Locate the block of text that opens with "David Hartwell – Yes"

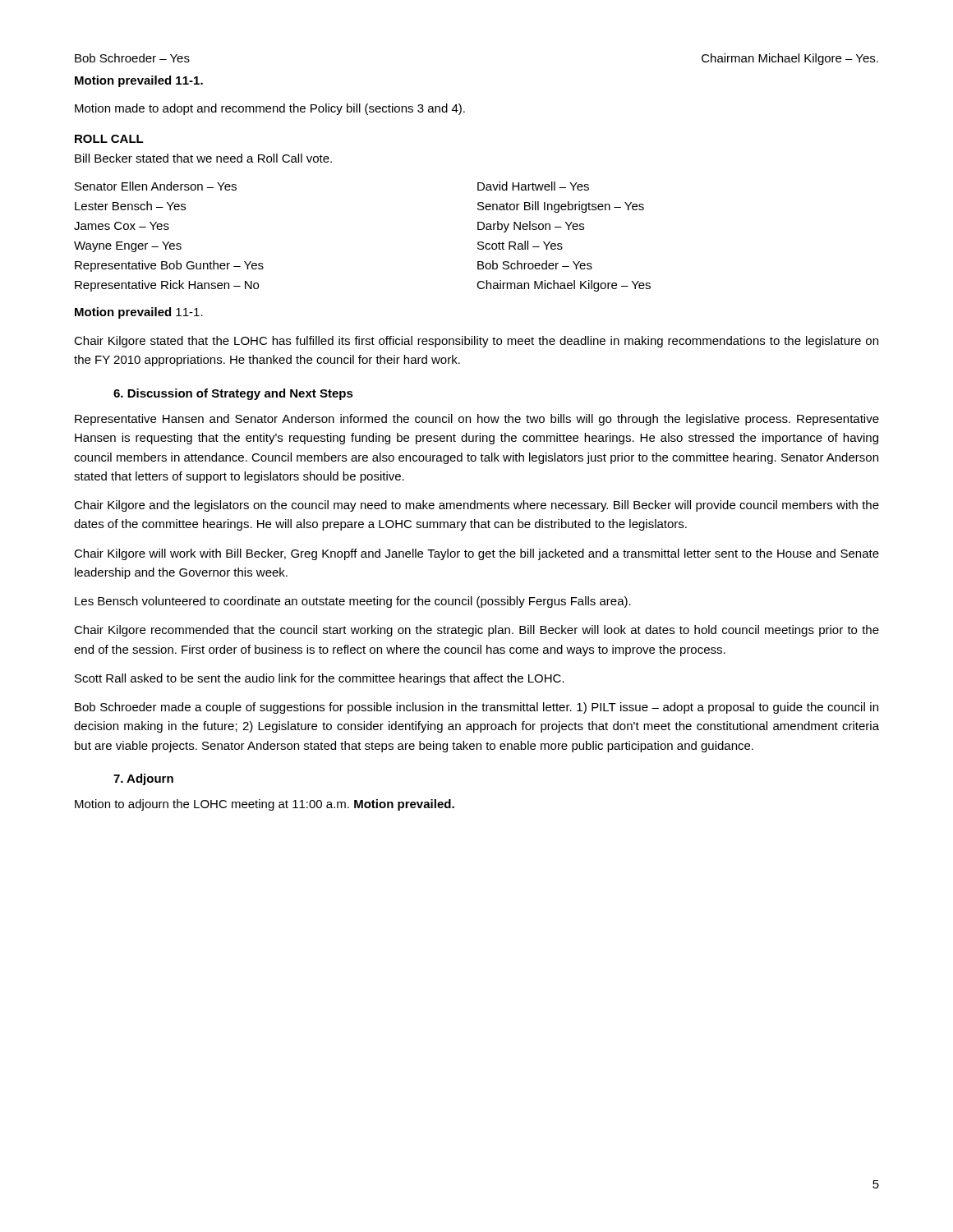(x=533, y=186)
